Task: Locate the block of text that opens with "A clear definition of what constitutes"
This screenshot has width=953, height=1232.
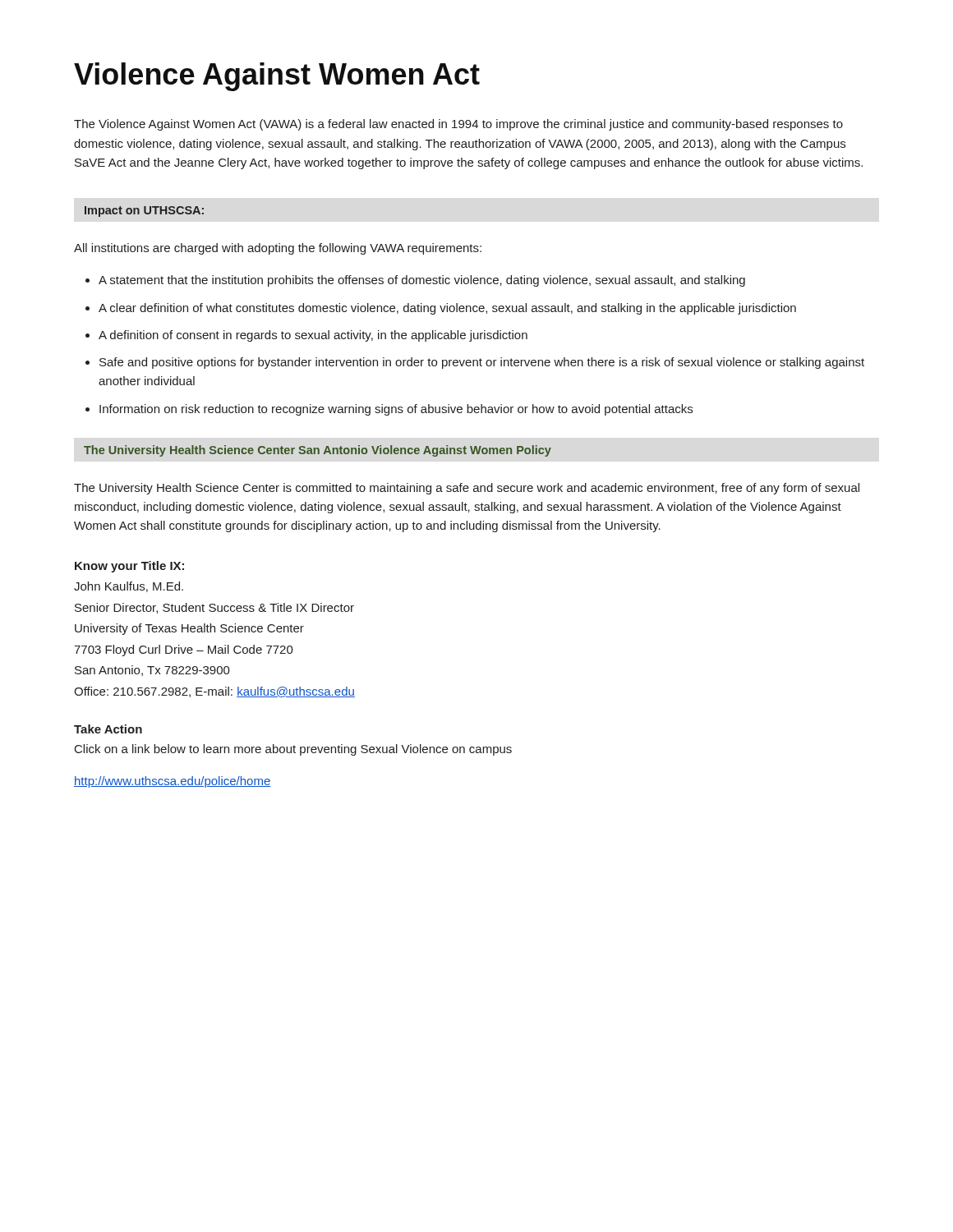Action: pyautogui.click(x=448, y=307)
